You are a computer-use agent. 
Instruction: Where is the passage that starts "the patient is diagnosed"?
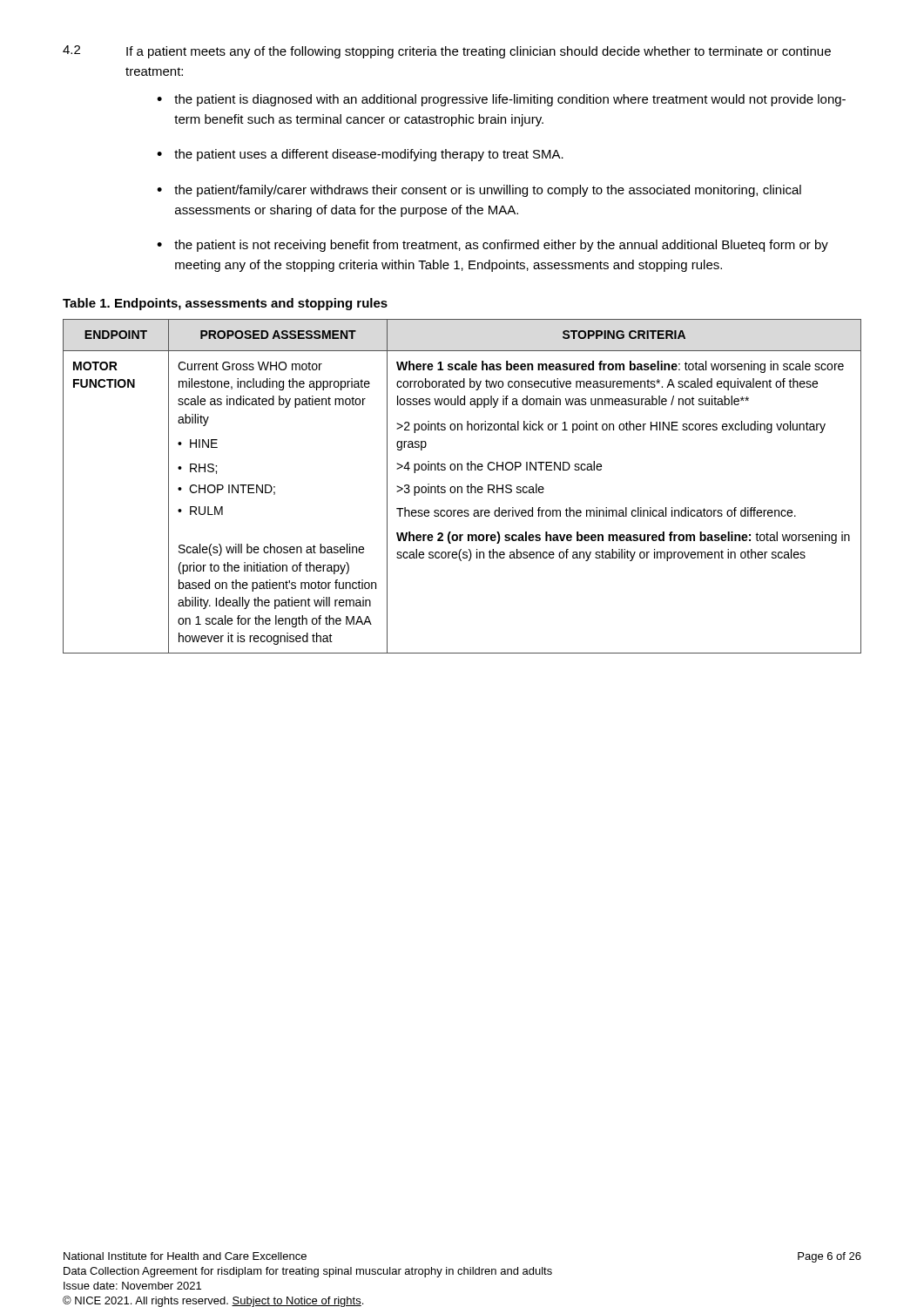[518, 109]
